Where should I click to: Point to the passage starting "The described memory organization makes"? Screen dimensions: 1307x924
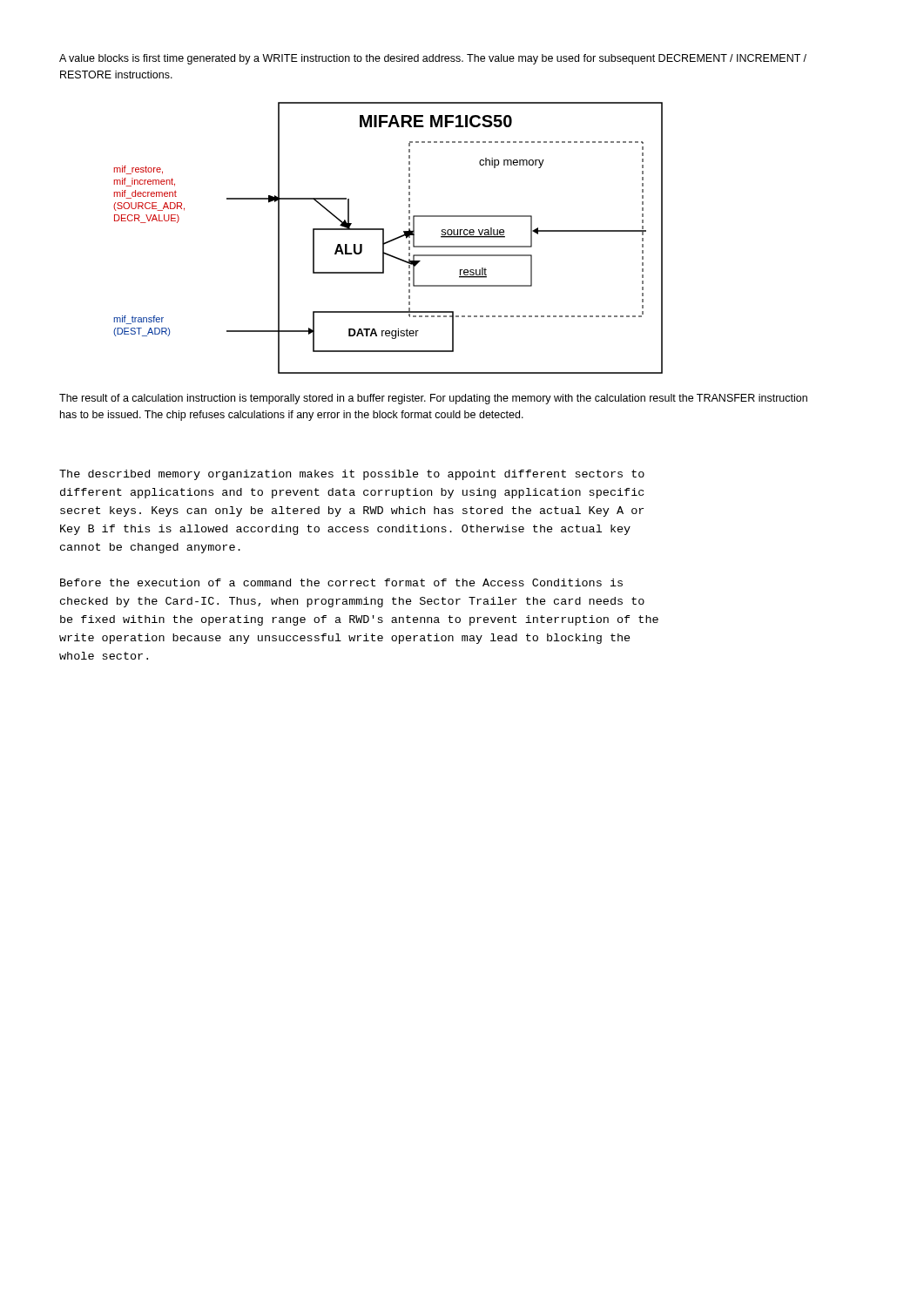coord(352,511)
